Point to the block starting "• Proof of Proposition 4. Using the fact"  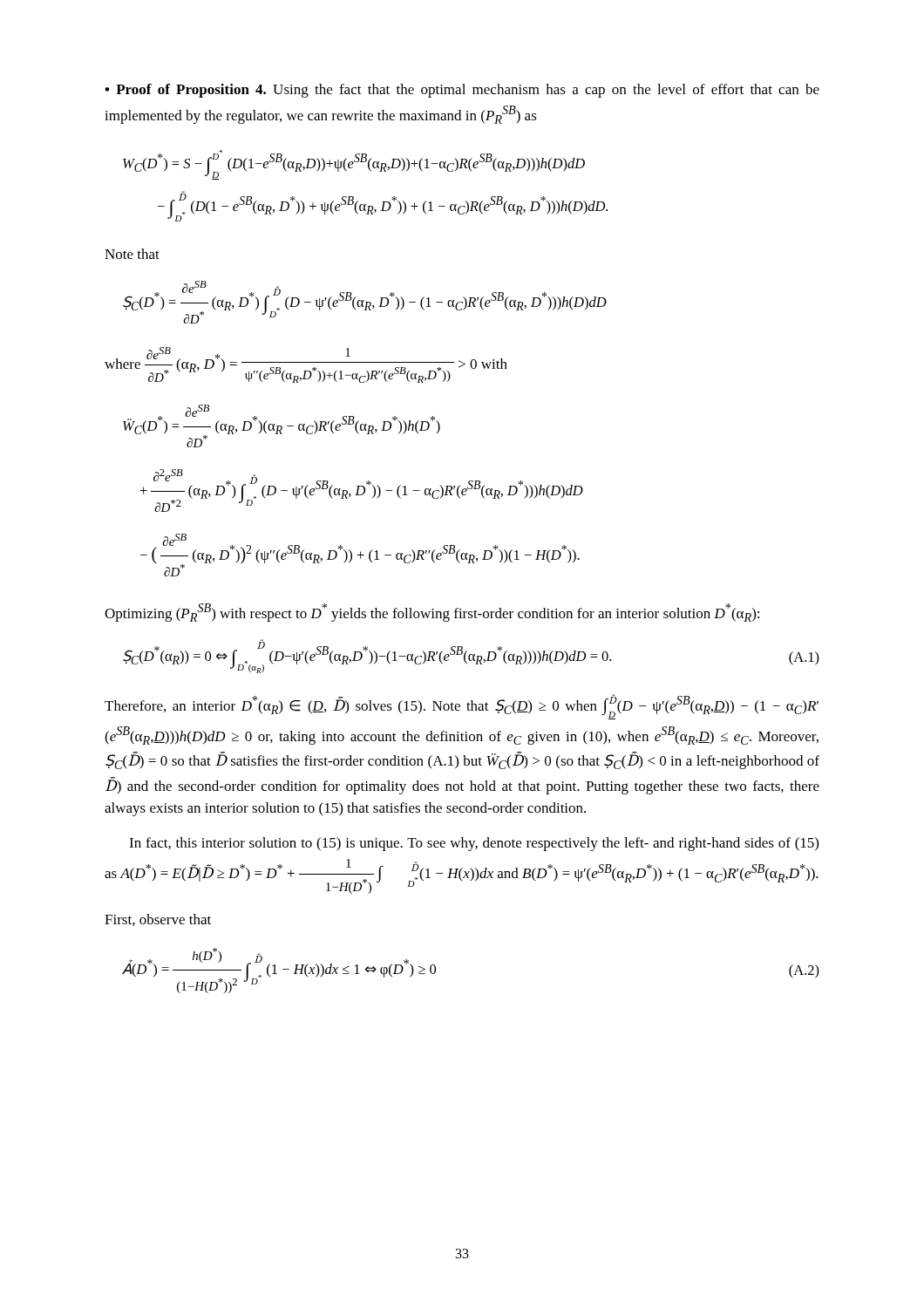pos(462,104)
